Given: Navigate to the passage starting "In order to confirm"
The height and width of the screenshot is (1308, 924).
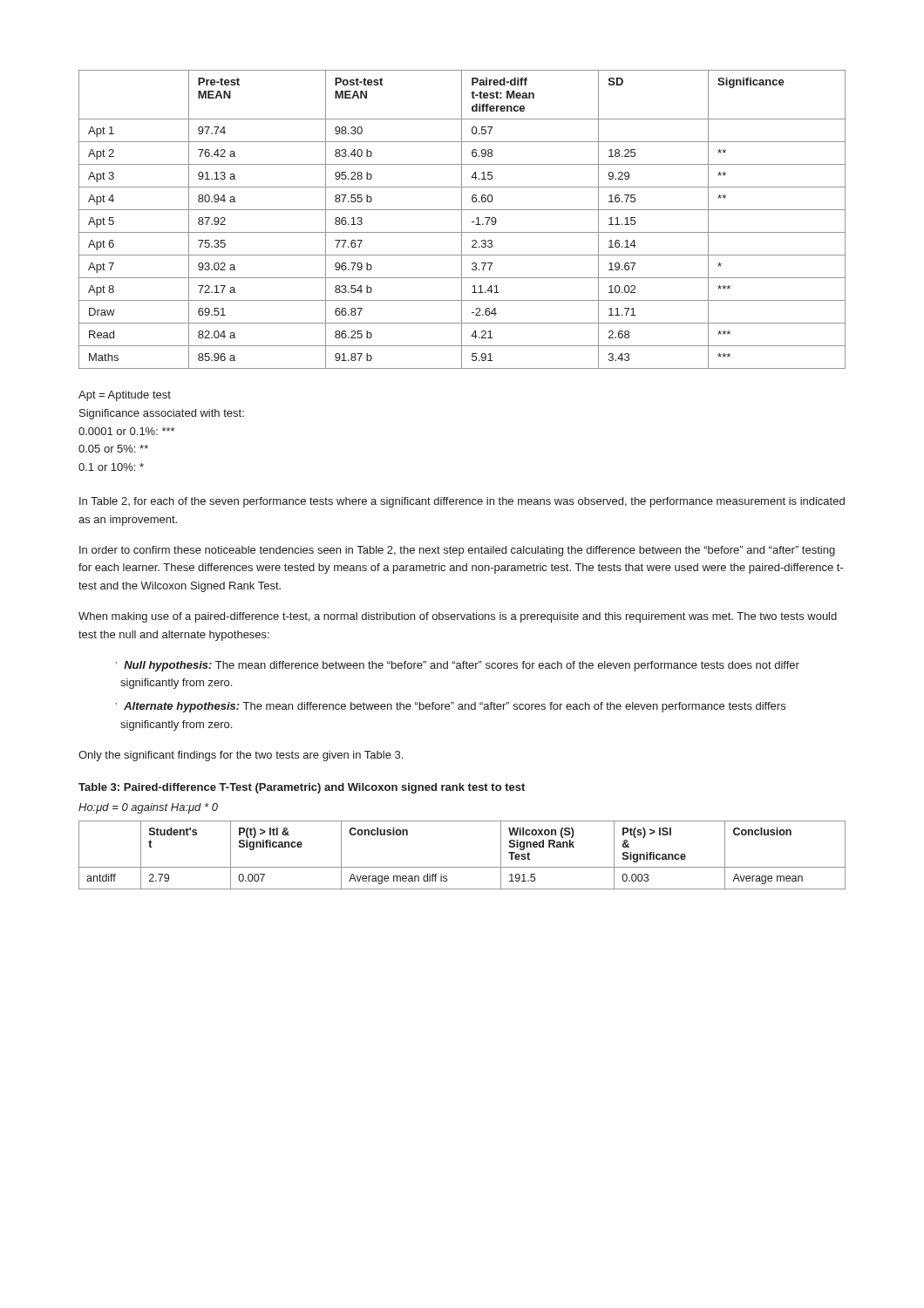Looking at the screenshot, I should (461, 568).
